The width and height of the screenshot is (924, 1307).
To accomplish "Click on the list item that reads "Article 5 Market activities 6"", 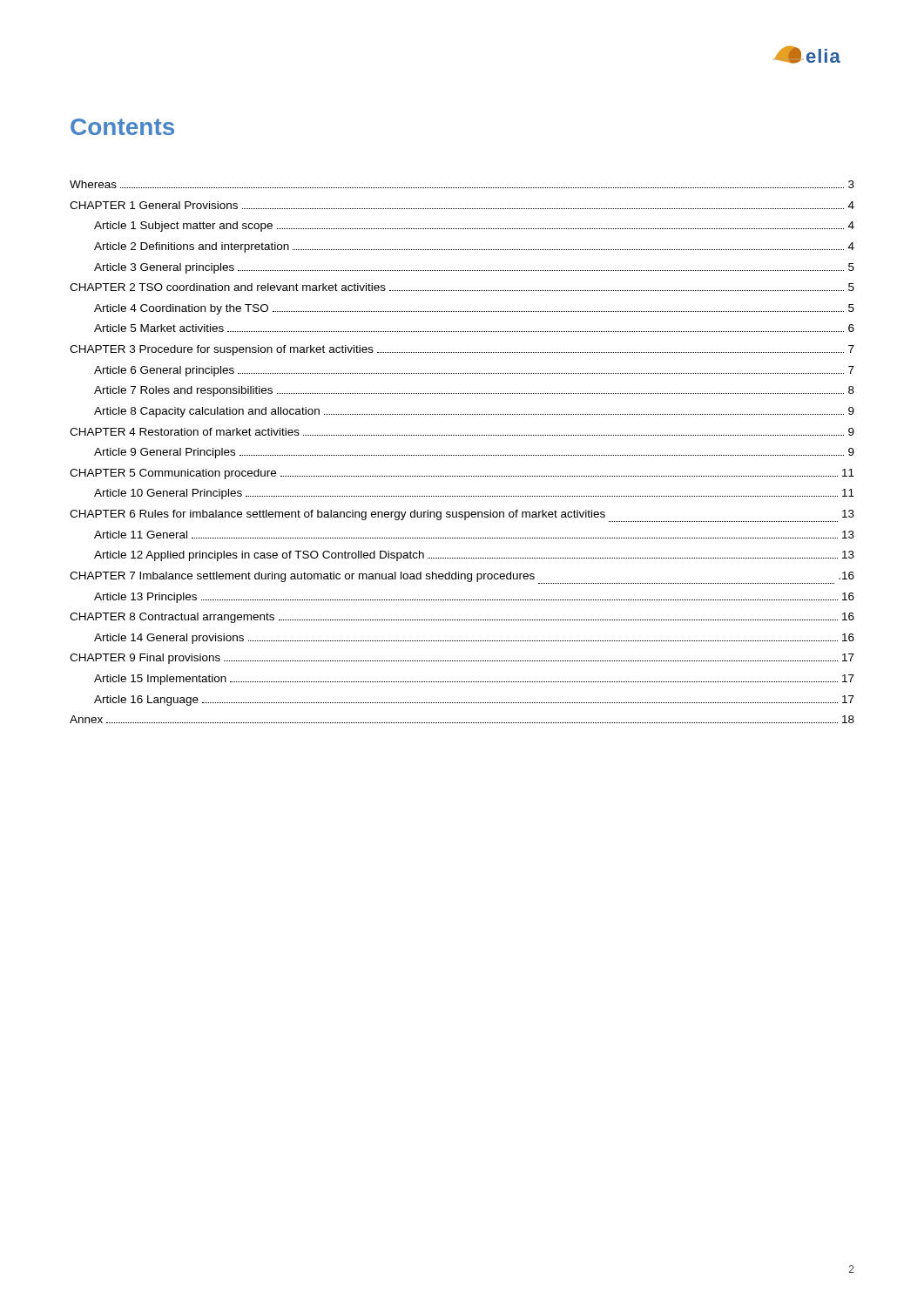I will pos(474,329).
